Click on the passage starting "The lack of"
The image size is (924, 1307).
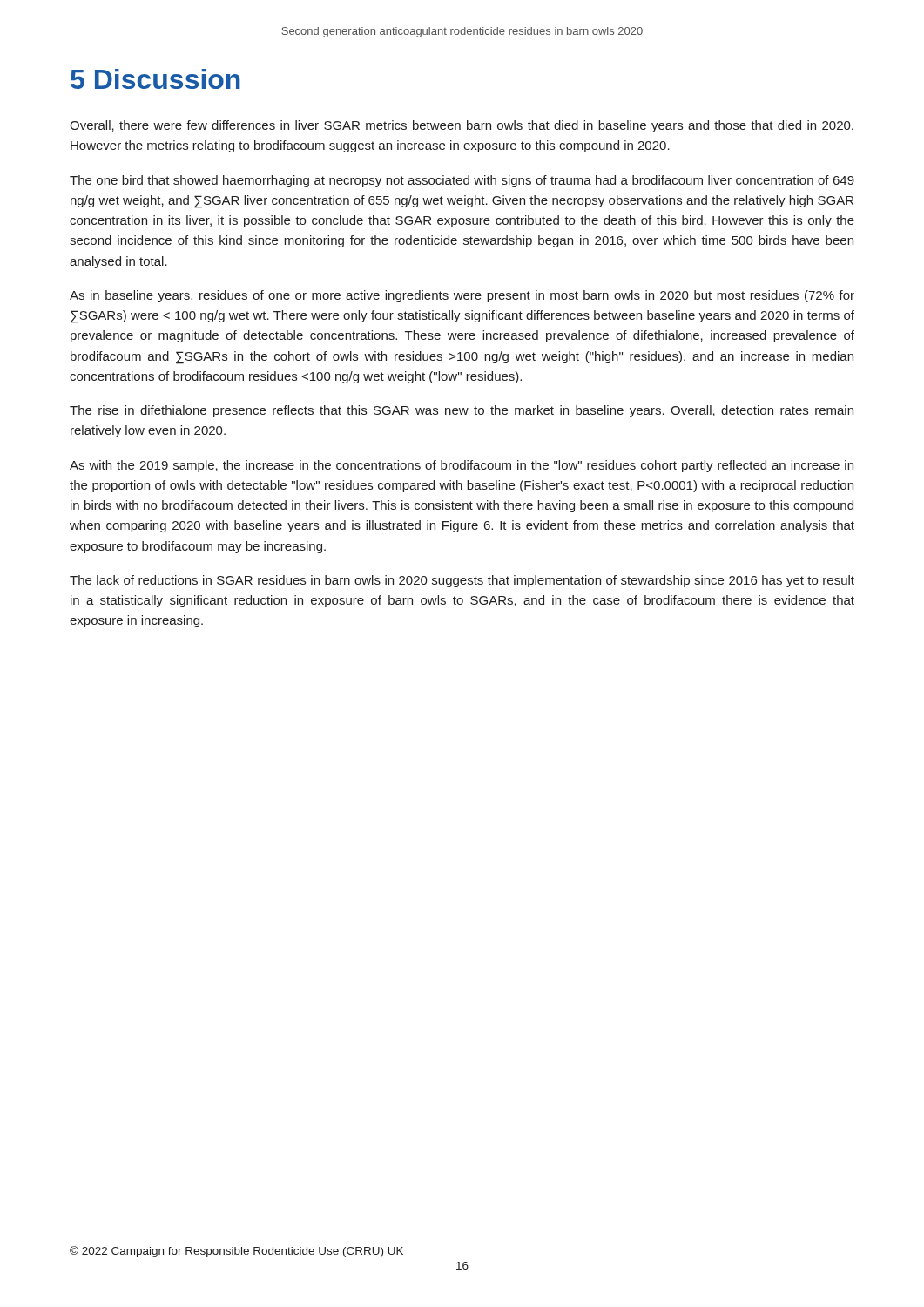click(462, 600)
